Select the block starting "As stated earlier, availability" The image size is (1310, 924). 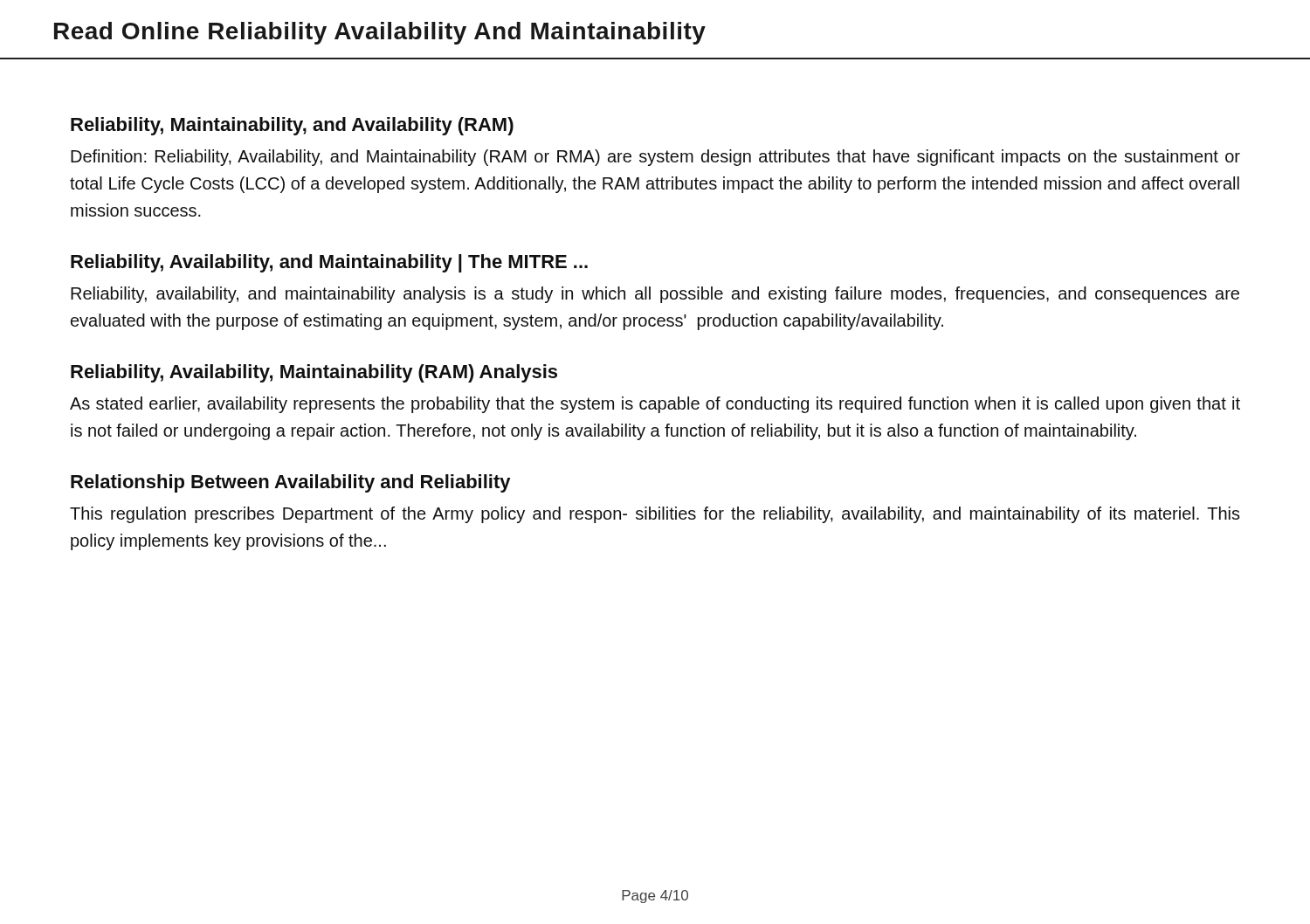(655, 417)
